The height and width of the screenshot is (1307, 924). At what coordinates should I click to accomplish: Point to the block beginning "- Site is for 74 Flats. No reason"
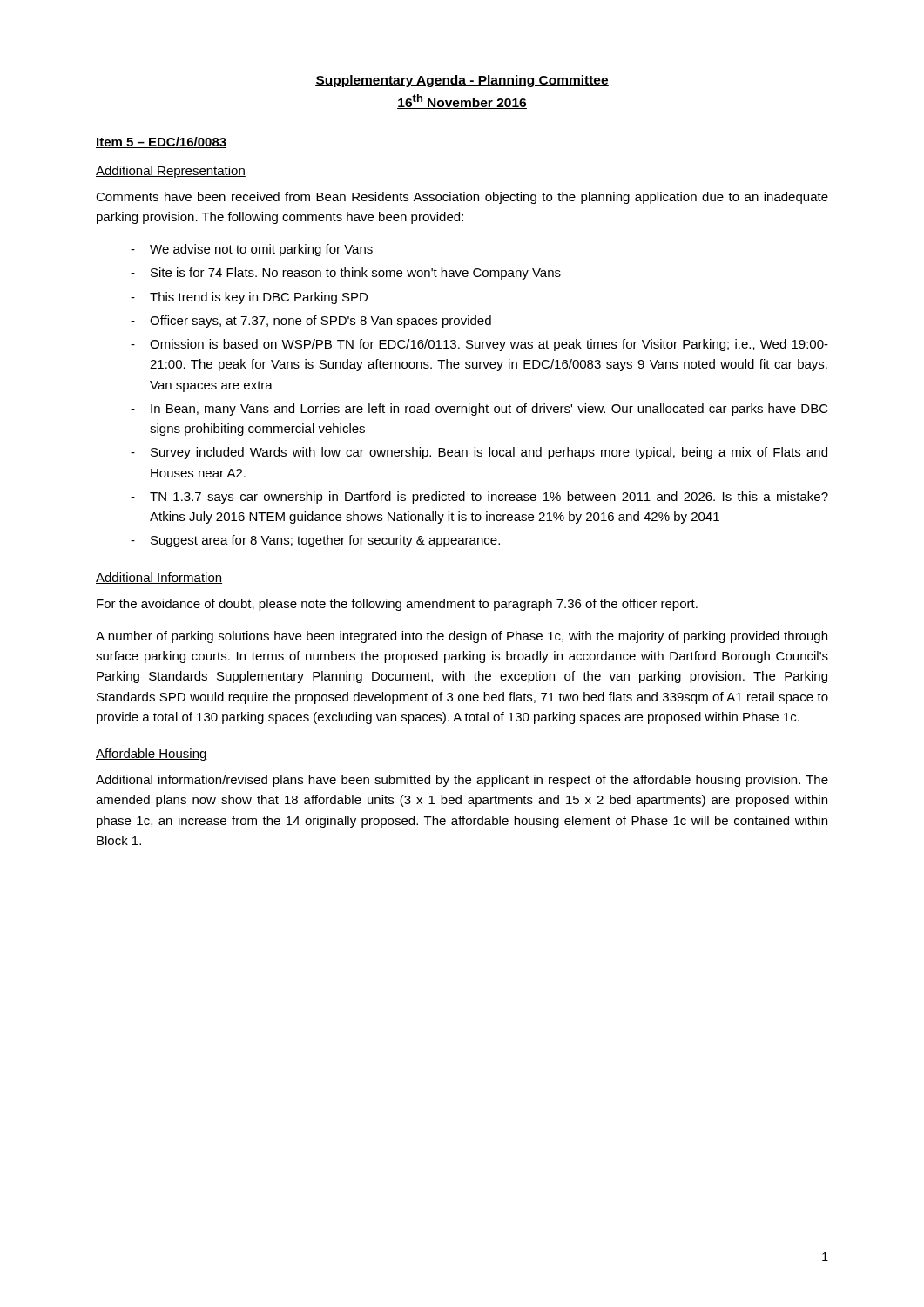[x=479, y=273]
